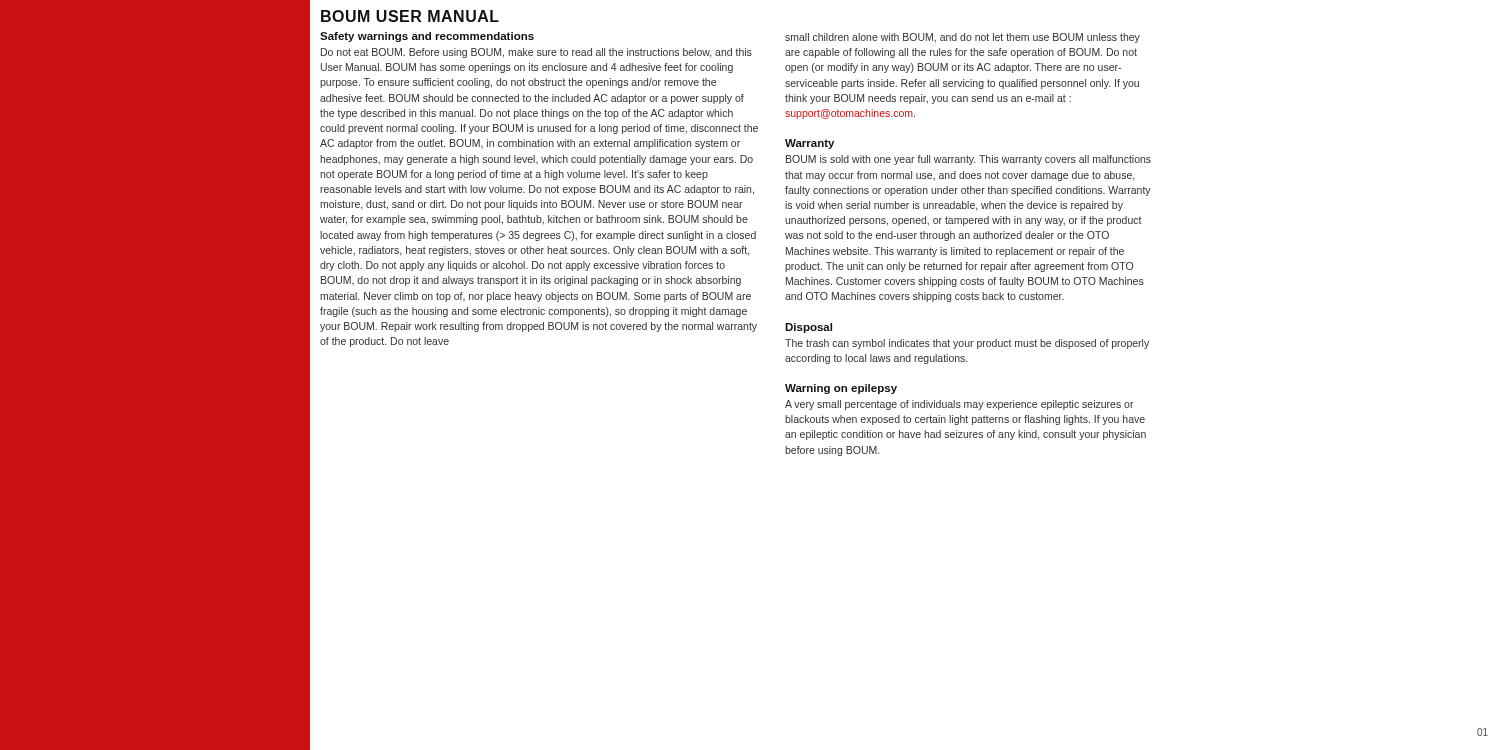Click the passage that begins "Do not eat BOUM. Before"
1500x750 pixels.
(539, 197)
